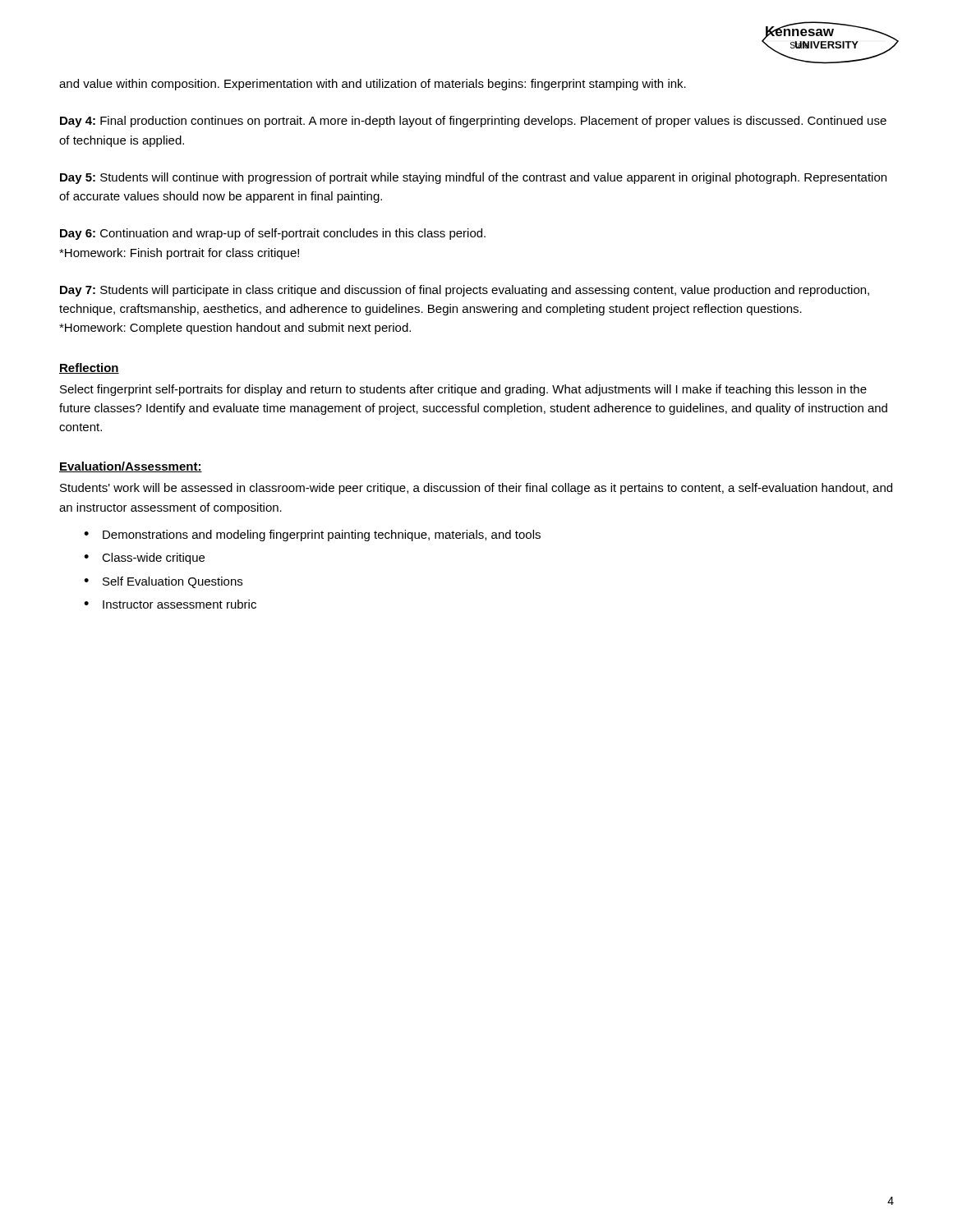Locate the passage starting "Day 7: Students will"
953x1232 pixels.
465,308
